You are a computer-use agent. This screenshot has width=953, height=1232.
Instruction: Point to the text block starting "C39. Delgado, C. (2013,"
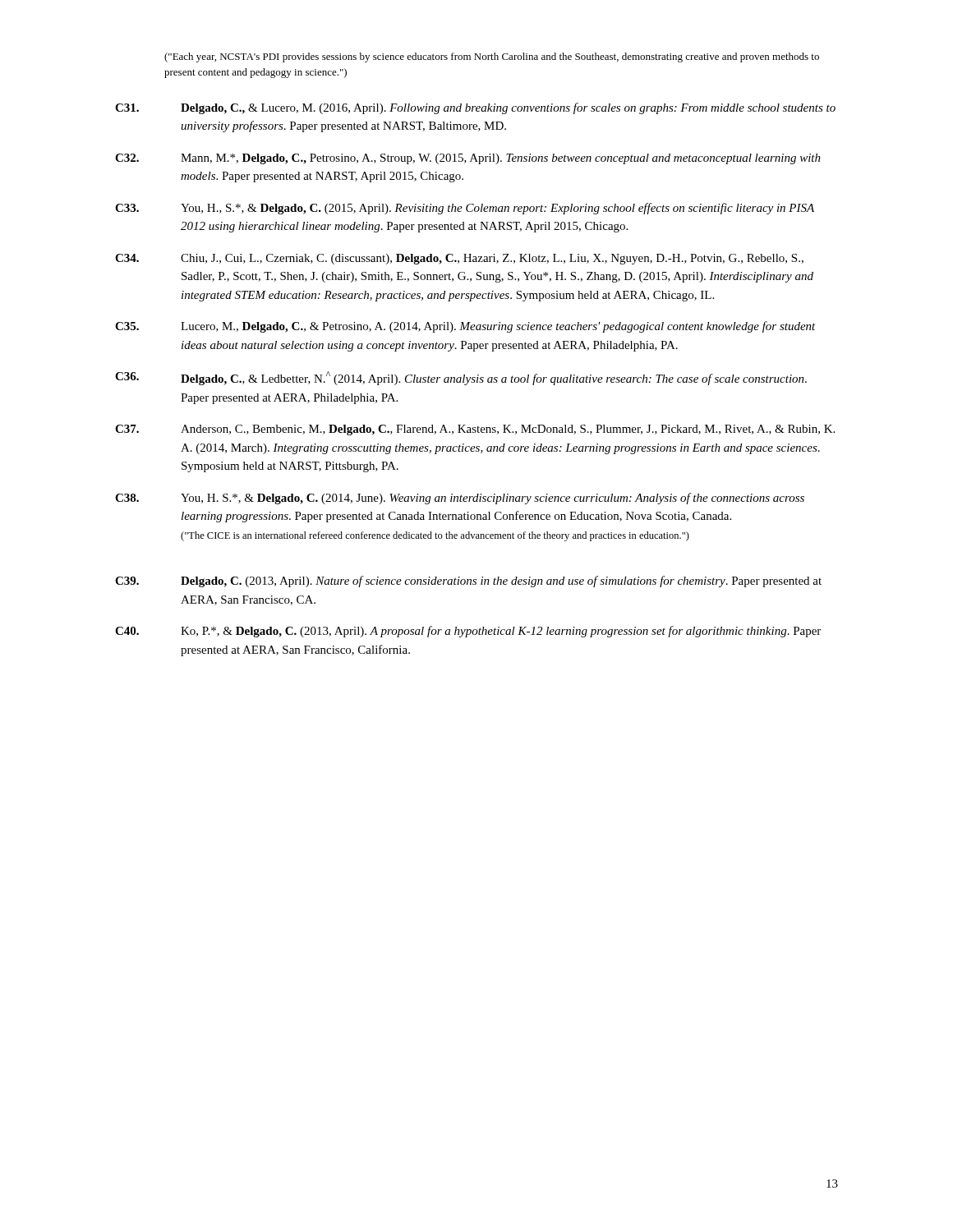click(x=476, y=590)
